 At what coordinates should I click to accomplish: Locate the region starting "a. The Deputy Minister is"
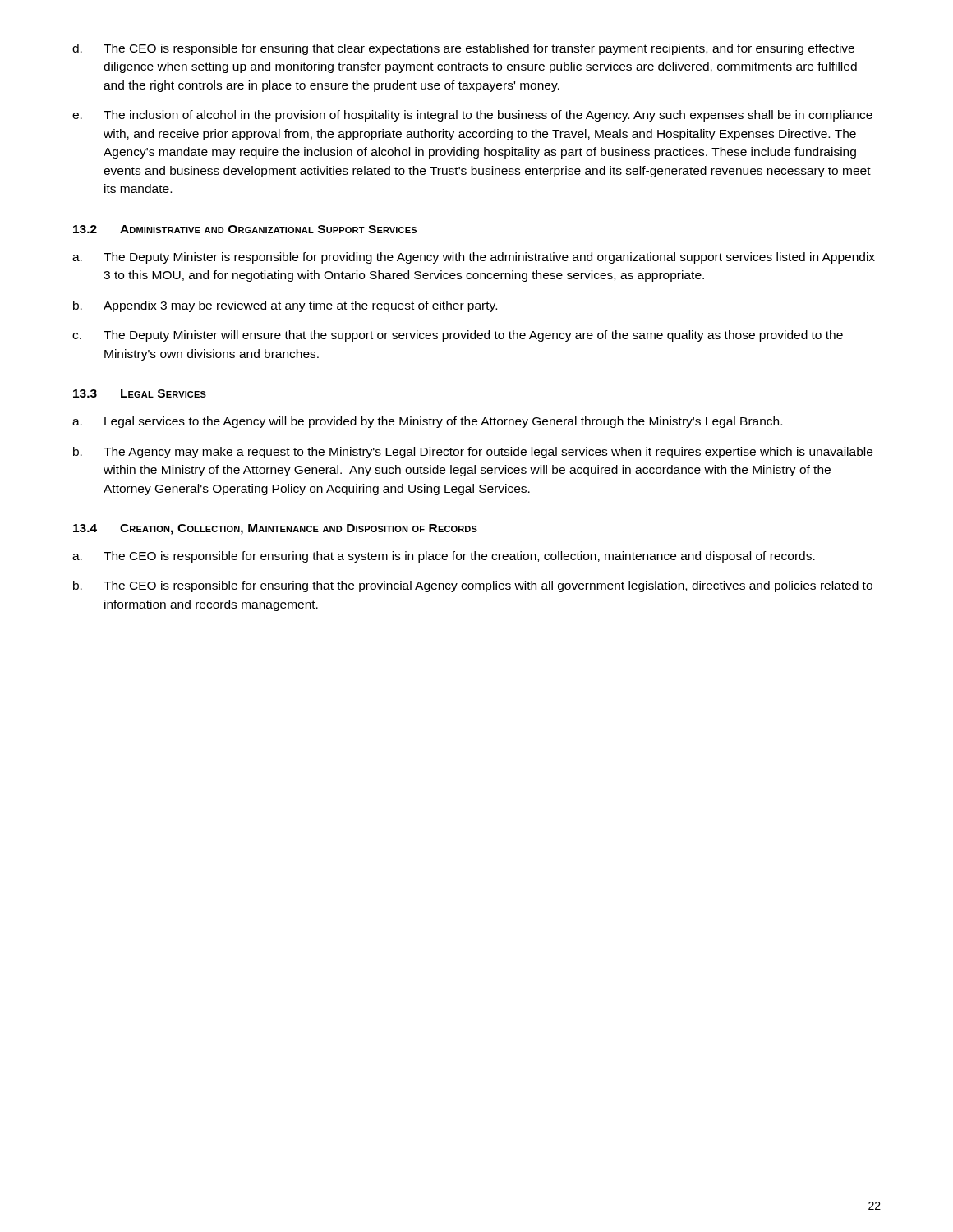476,266
